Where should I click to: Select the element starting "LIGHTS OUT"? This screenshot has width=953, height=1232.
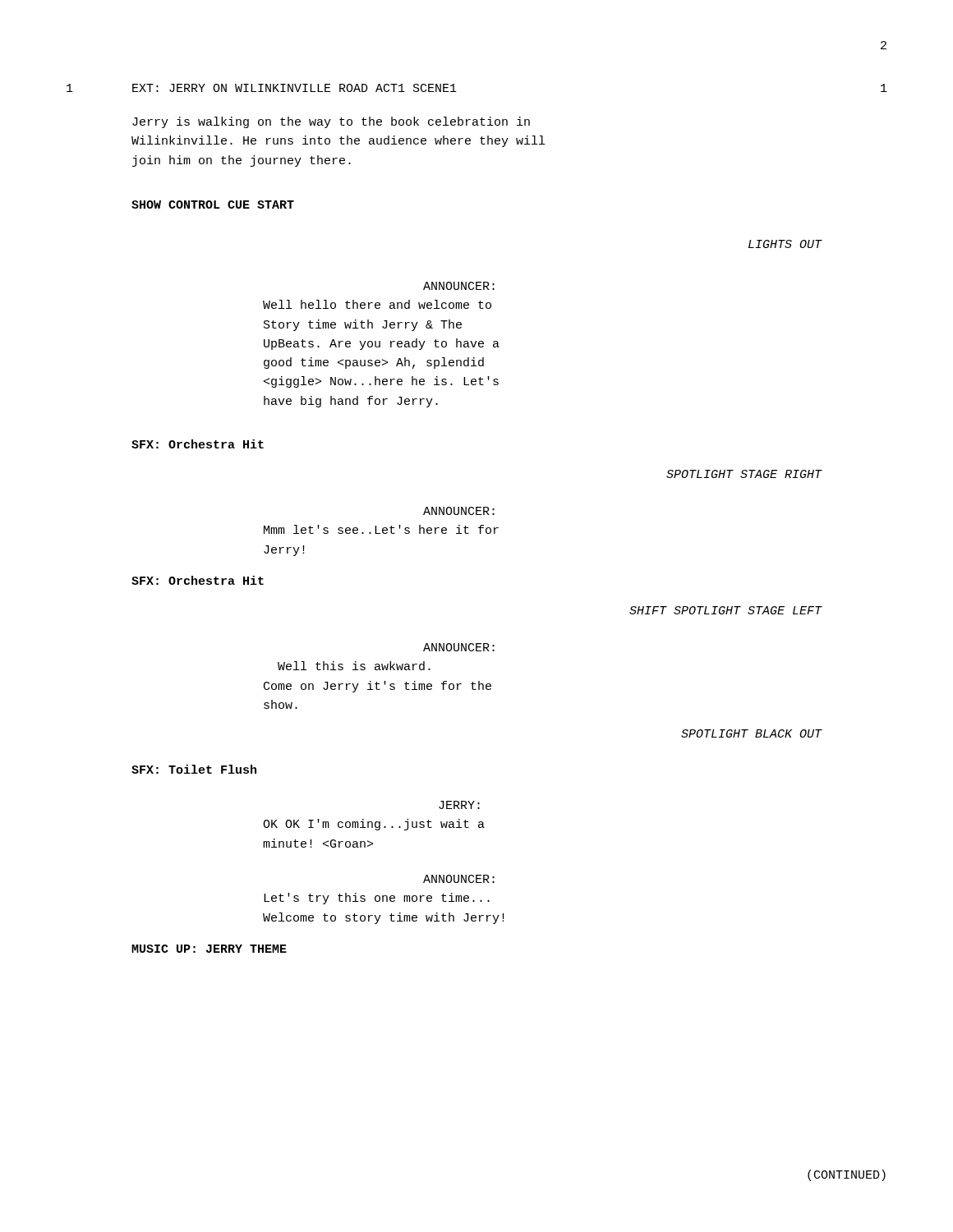[x=785, y=245]
